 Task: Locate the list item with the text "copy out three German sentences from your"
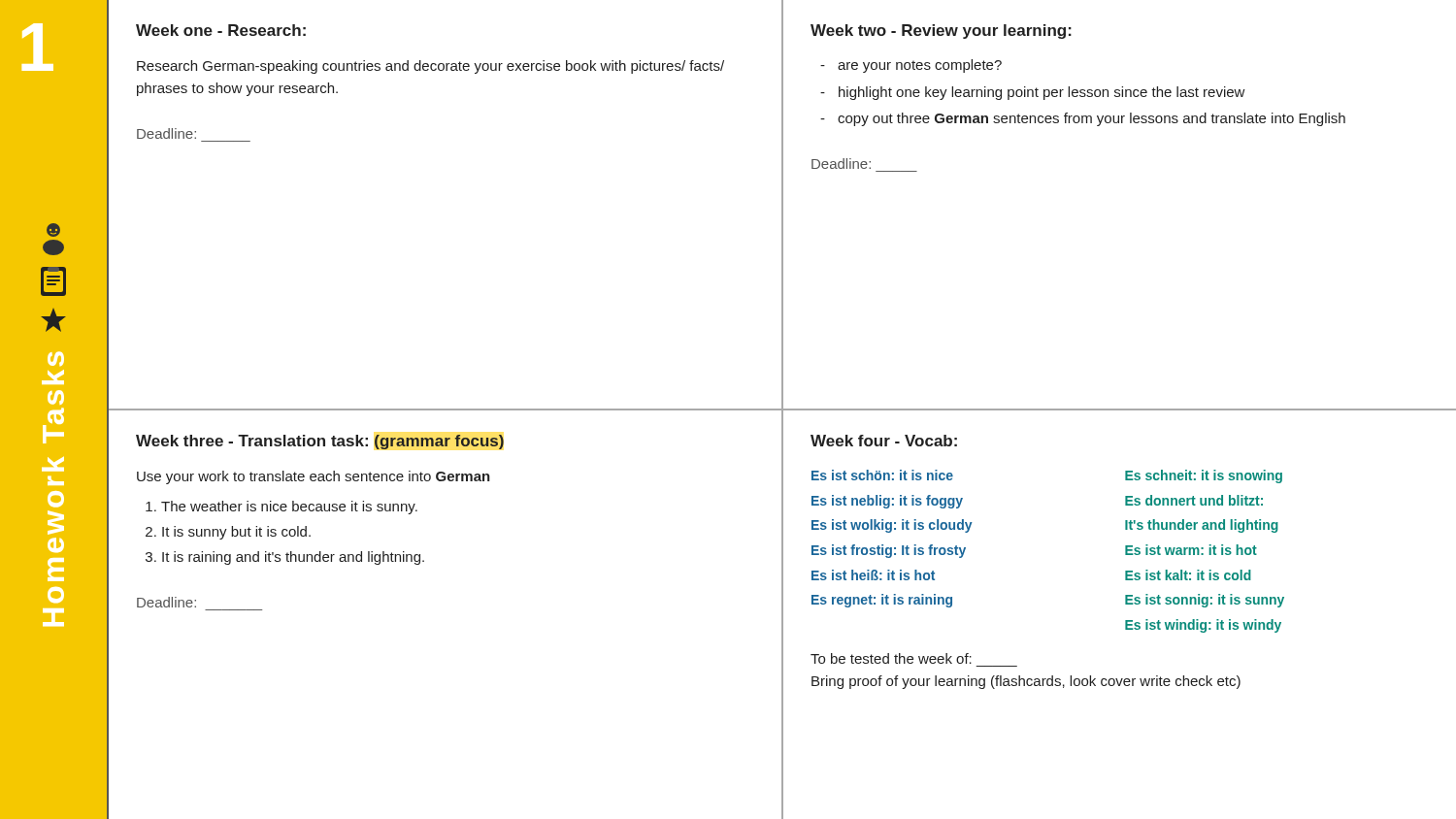(x=1092, y=118)
